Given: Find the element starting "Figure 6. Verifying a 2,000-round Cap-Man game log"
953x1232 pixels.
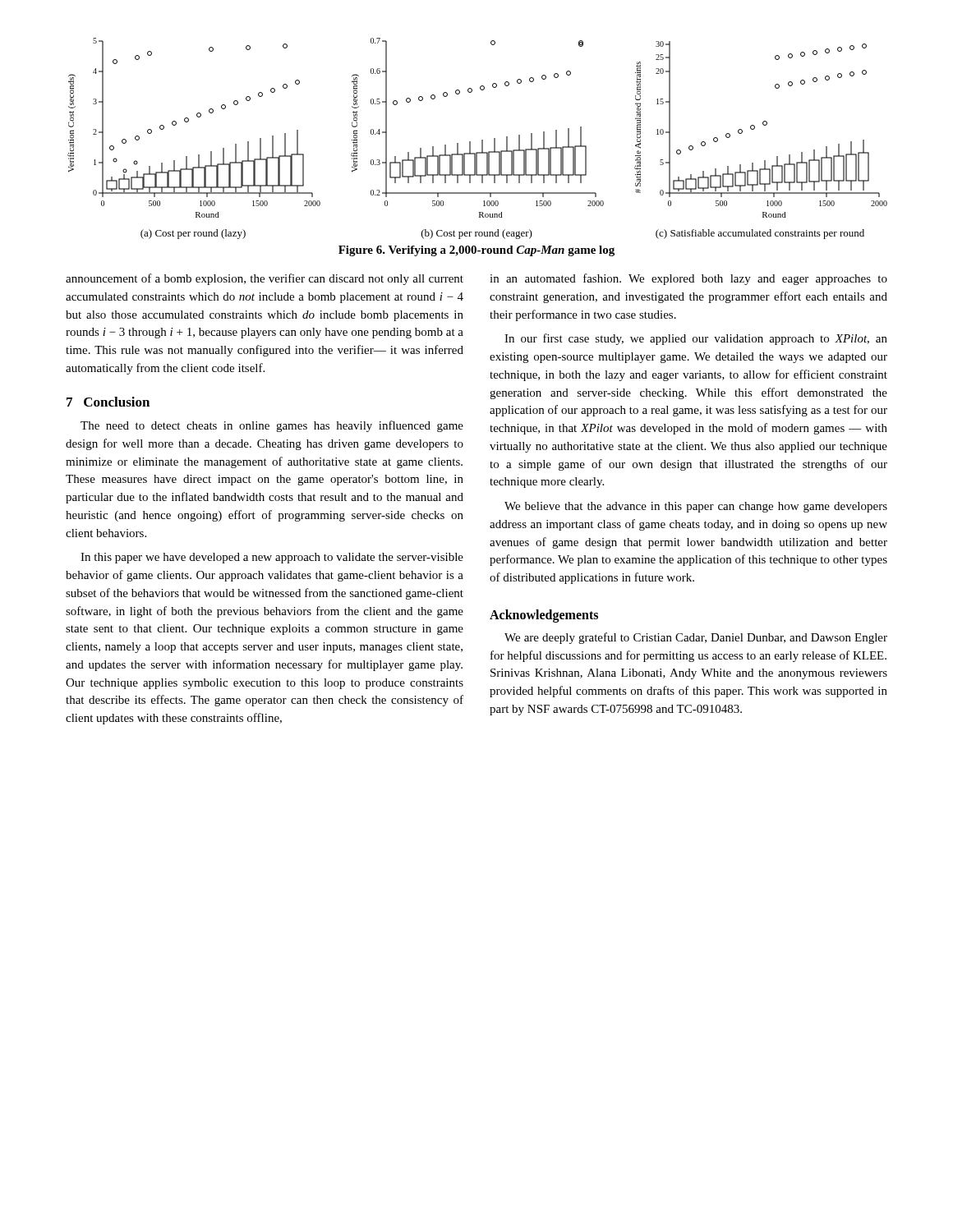Looking at the screenshot, I should 476,250.
